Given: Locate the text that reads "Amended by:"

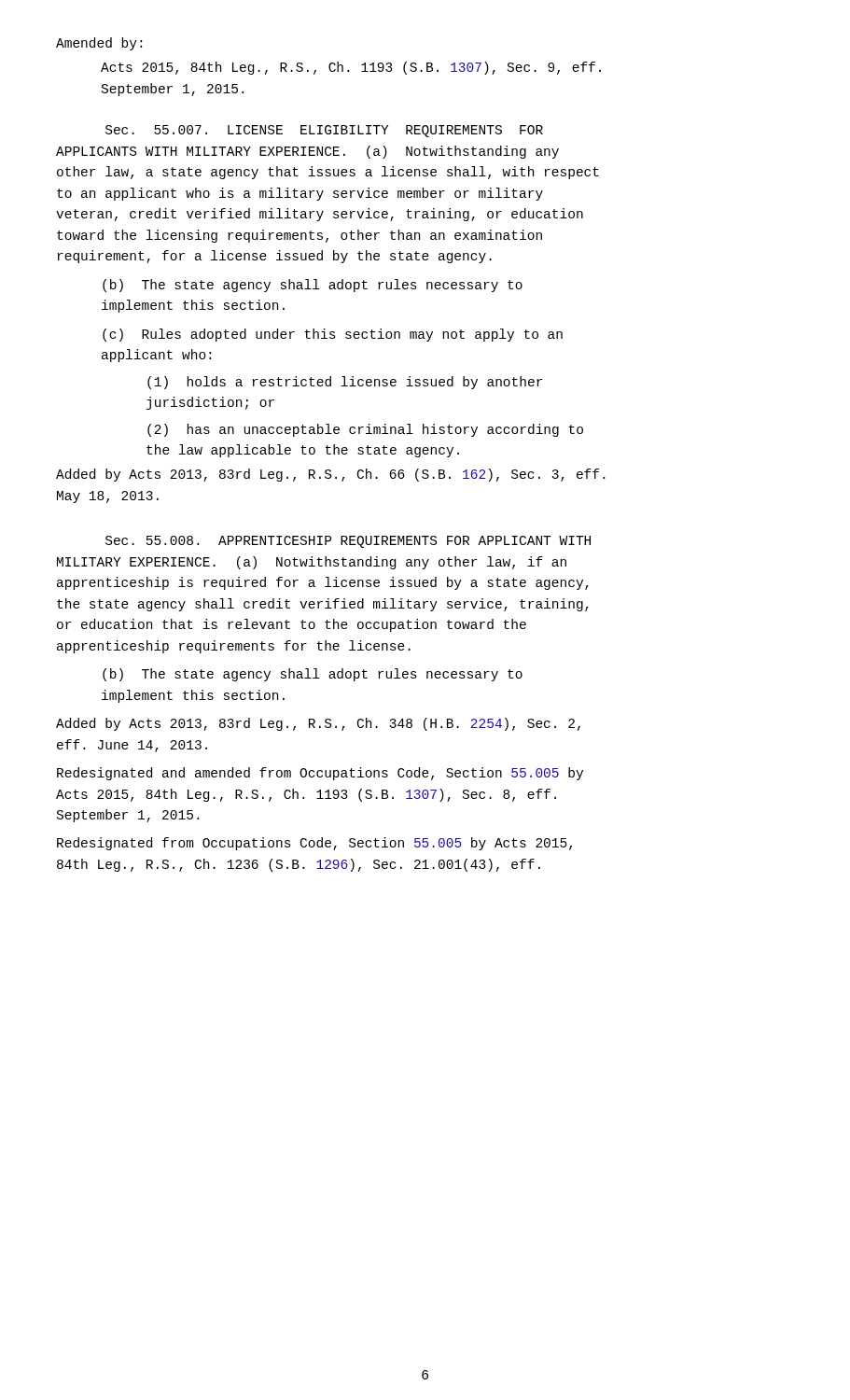Looking at the screenshot, I should click(x=99, y=44).
